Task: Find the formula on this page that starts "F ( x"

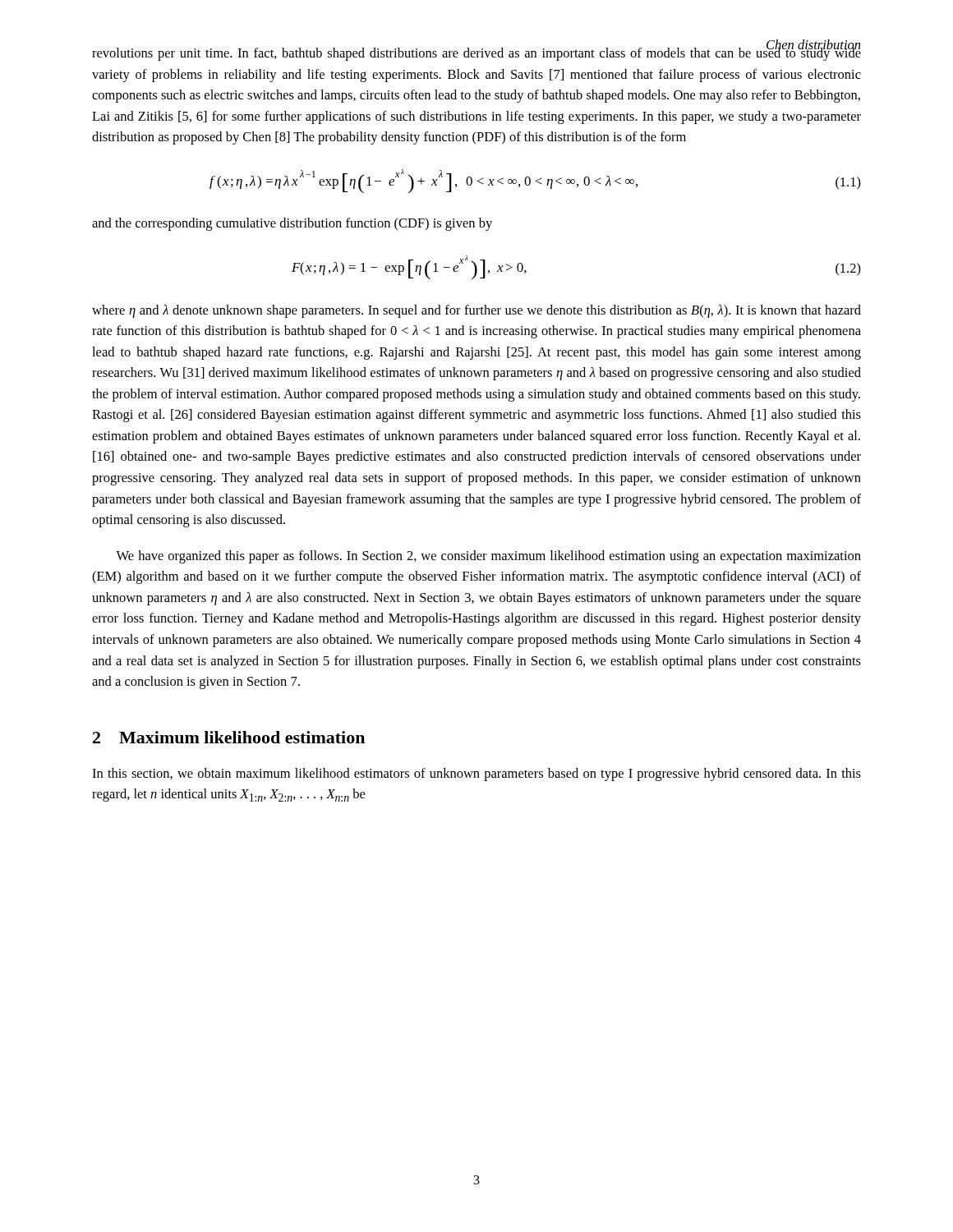Action: [501, 268]
